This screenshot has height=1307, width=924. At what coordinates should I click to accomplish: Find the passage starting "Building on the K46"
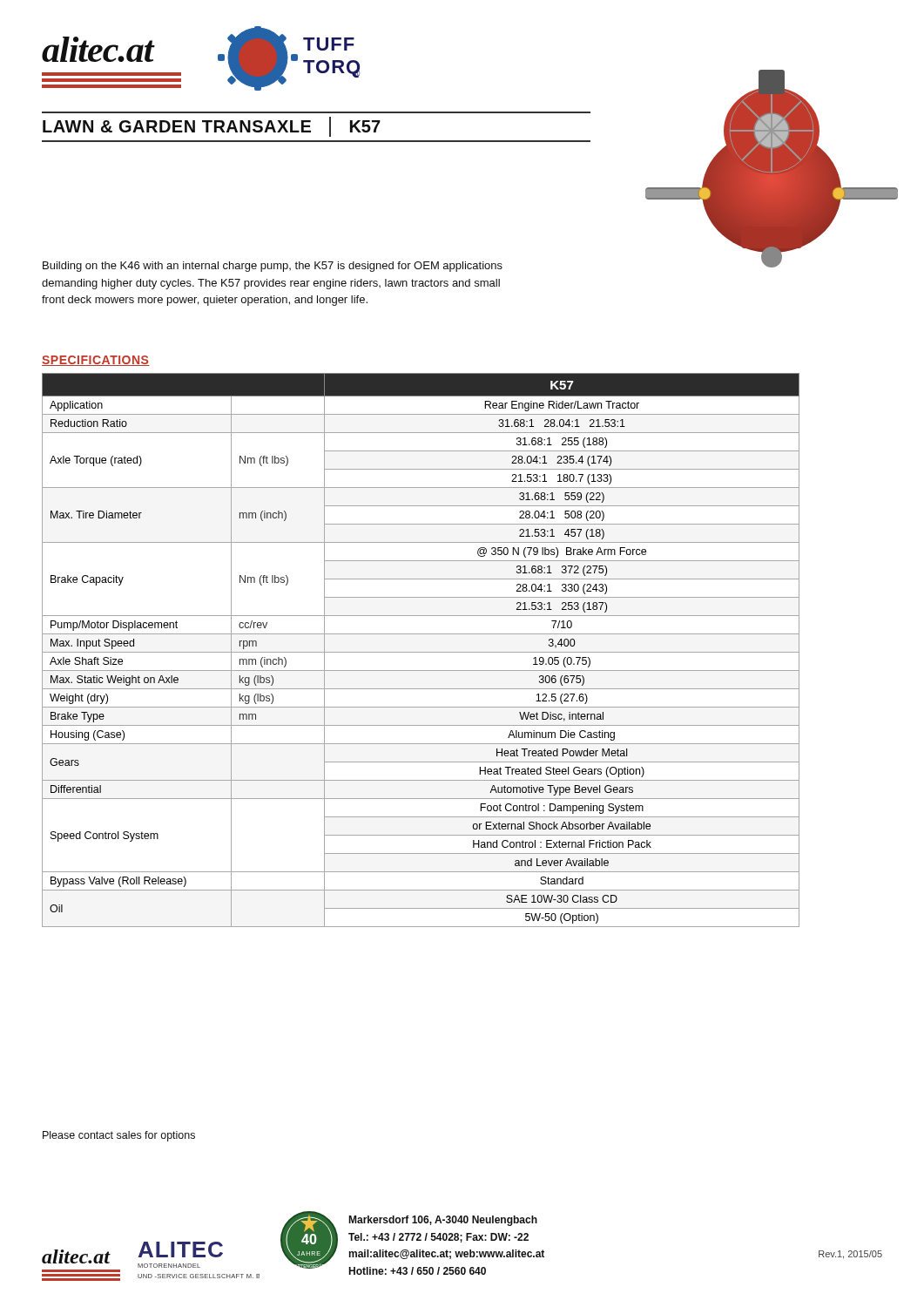272,282
